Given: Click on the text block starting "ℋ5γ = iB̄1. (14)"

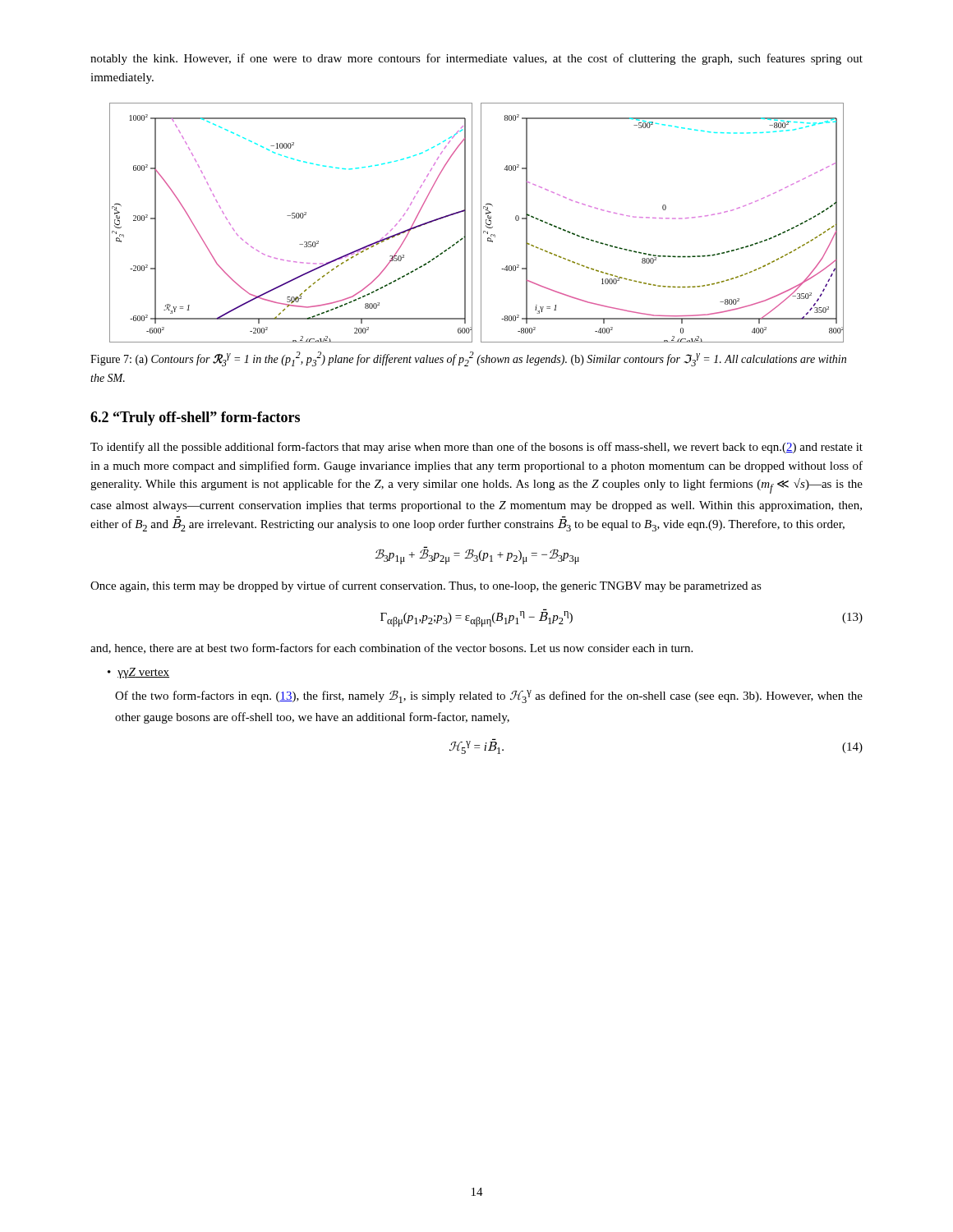Looking at the screenshot, I should tap(476, 747).
